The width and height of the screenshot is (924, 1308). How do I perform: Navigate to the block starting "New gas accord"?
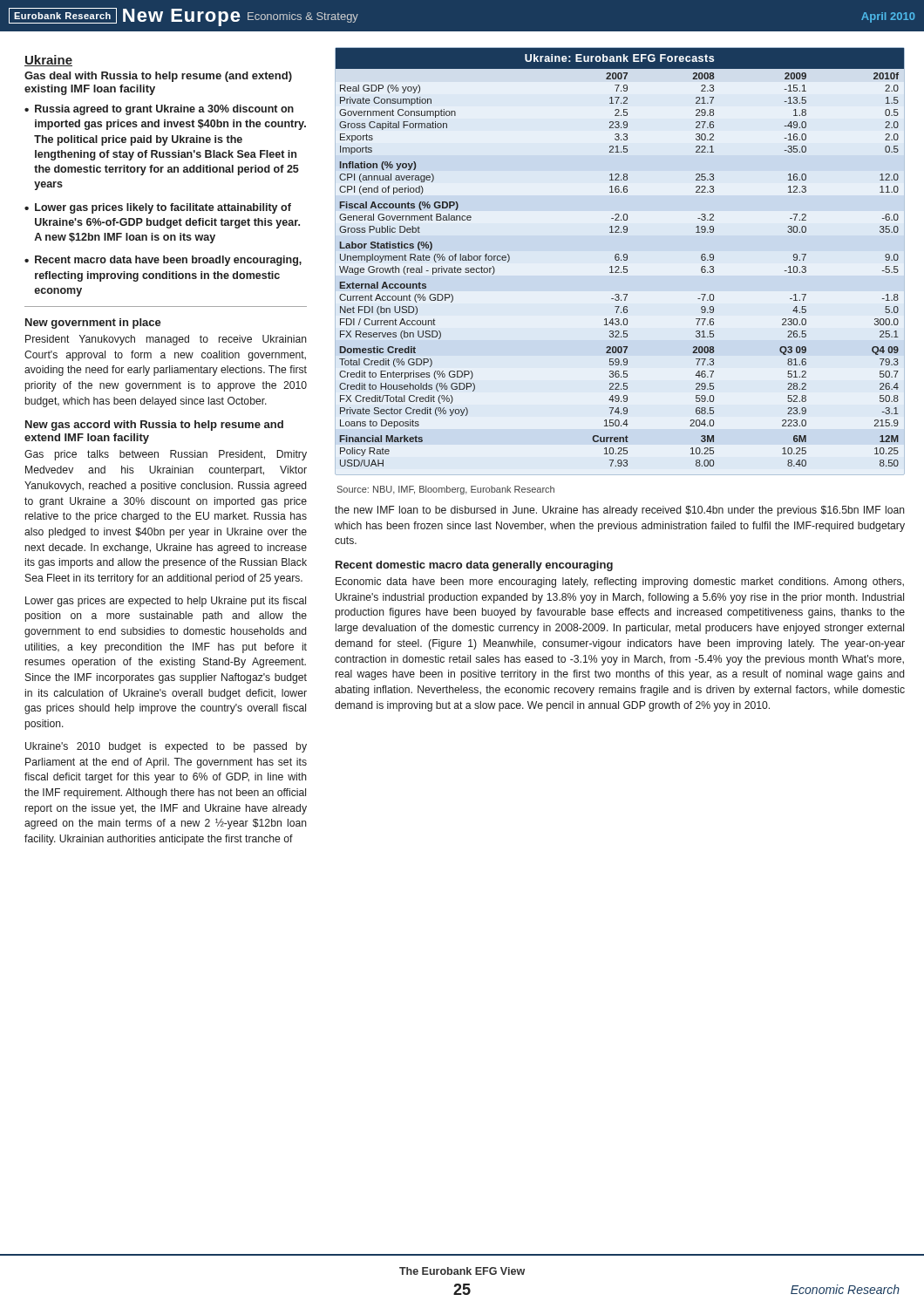click(166, 431)
